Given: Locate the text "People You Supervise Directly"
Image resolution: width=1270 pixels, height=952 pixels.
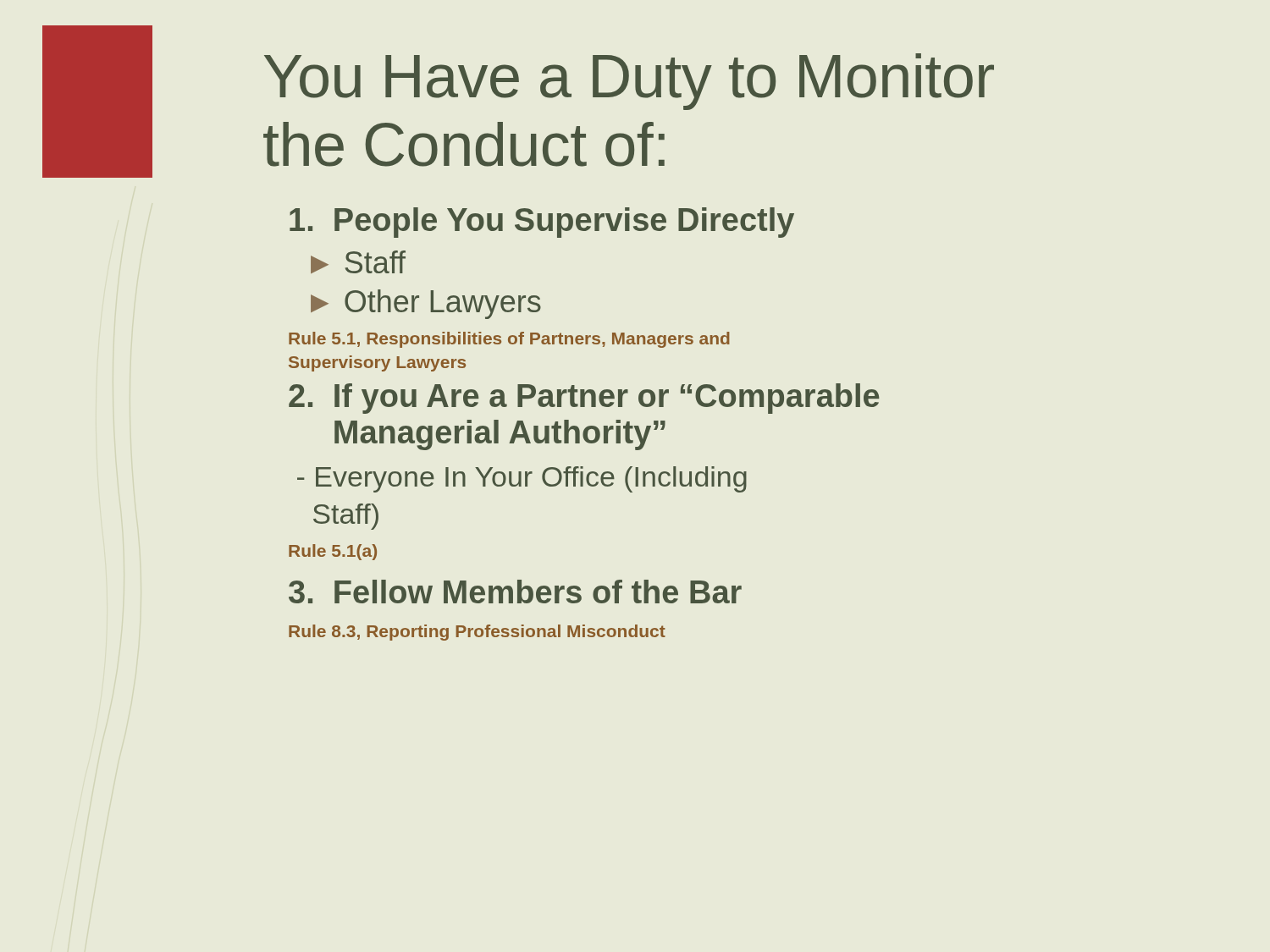Looking at the screenshot, I should 541,220.
